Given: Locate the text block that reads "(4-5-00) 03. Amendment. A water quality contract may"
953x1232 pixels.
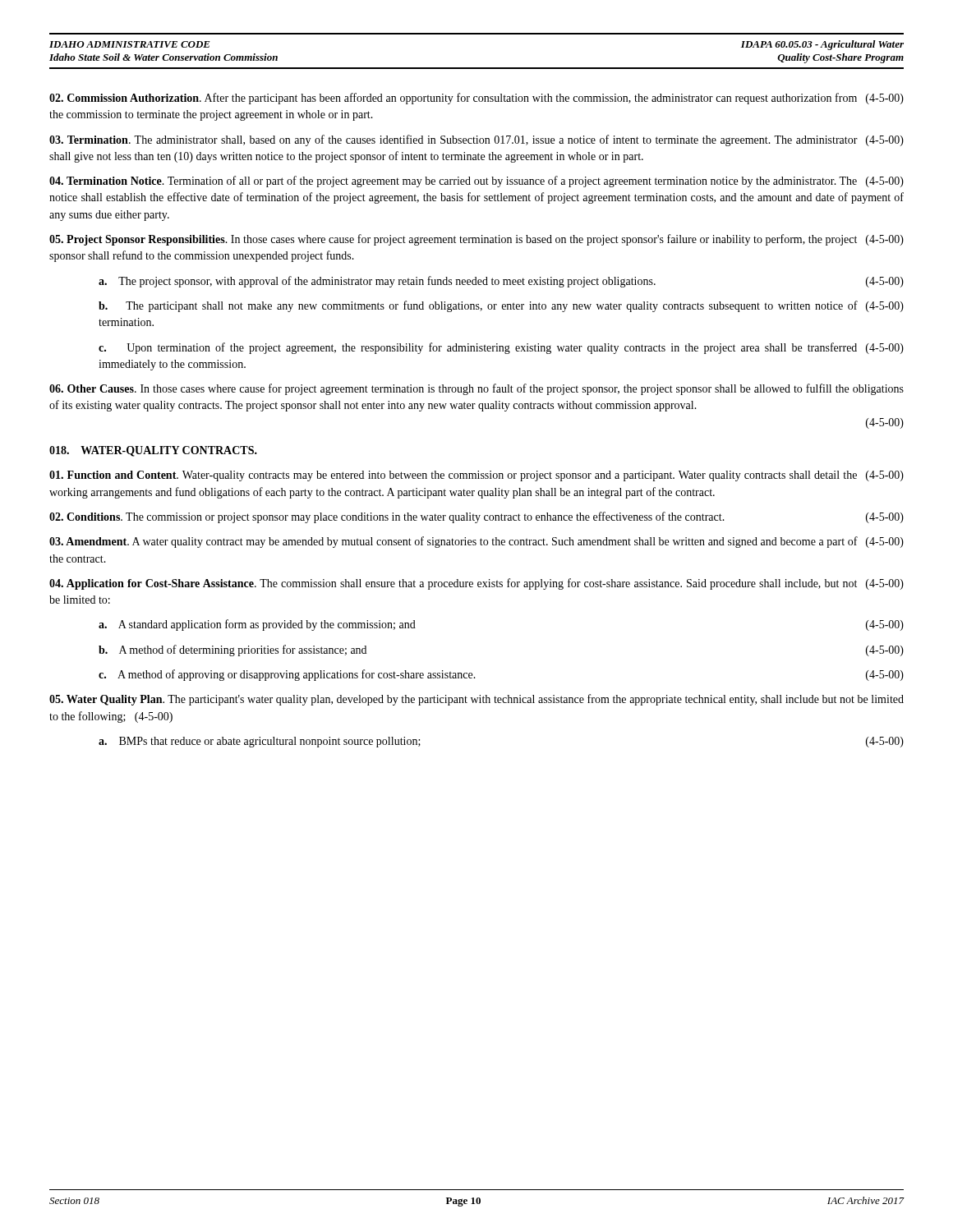Looking at the screenshot, I should click(476, 549).
